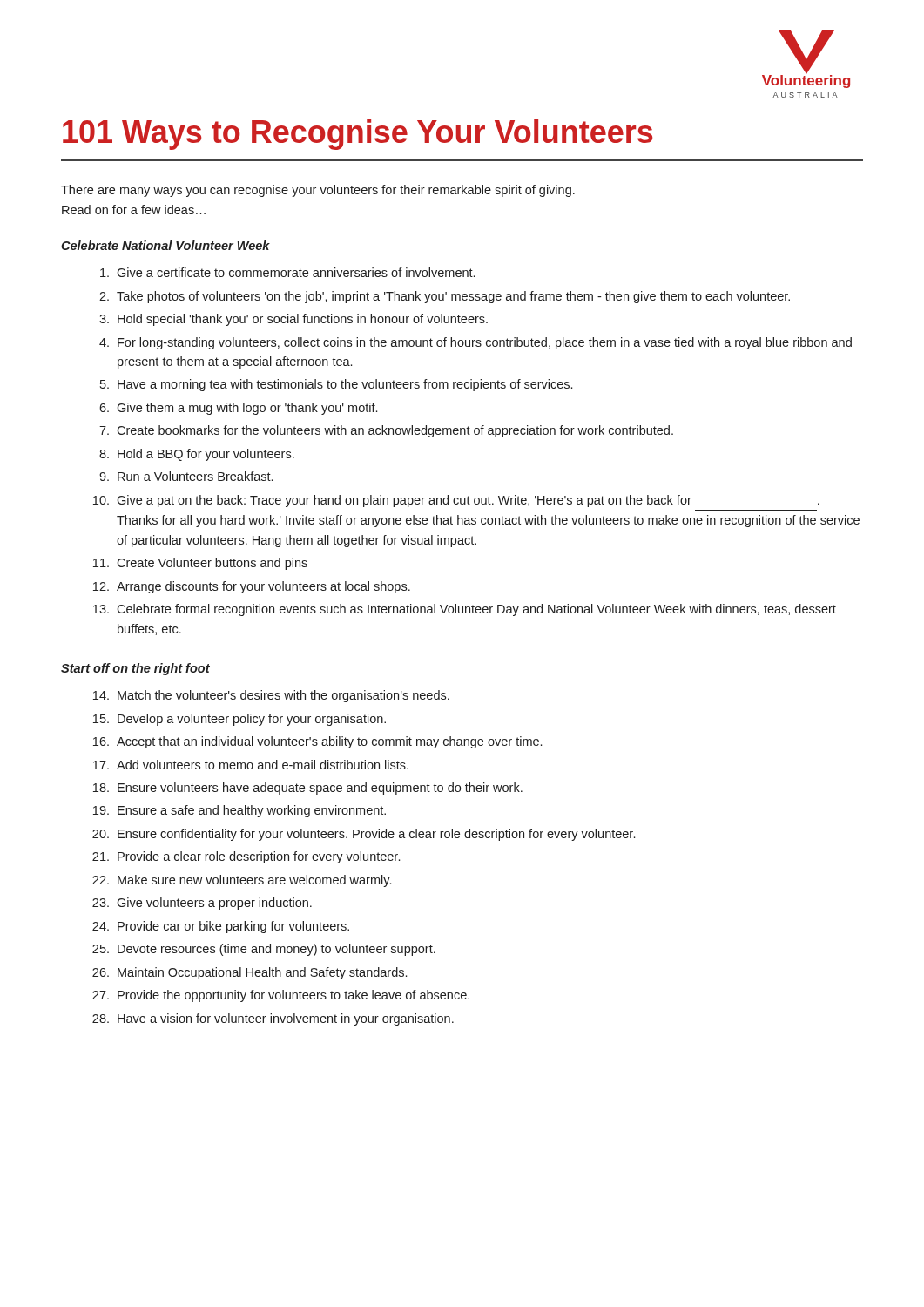Find the text block starting "Create Volunteer buttons and pins"
Image resolution: width=924 pixels, height=1307 pixels.
[x=212, y=563]
